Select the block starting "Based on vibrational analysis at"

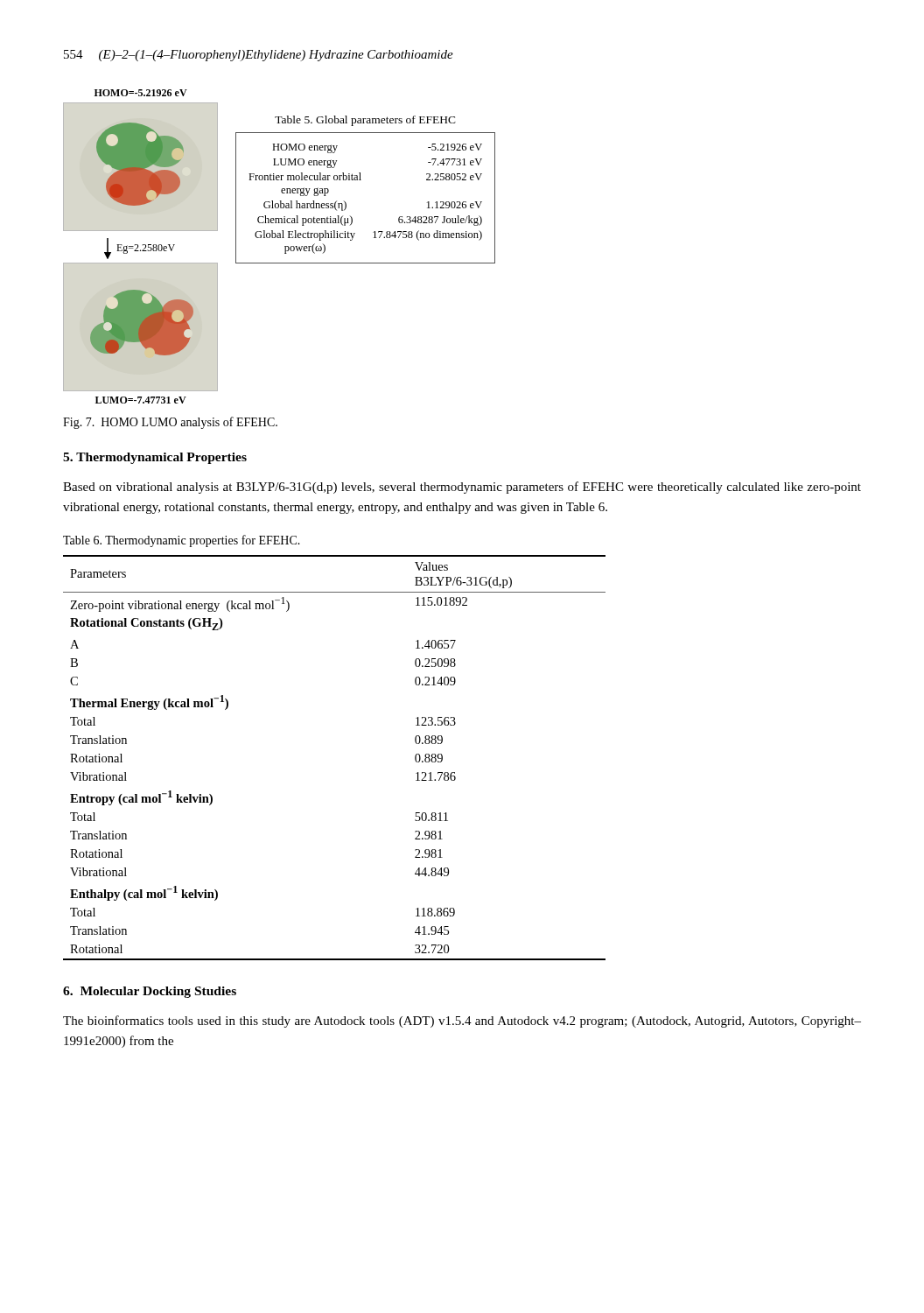tap(462, 497)
